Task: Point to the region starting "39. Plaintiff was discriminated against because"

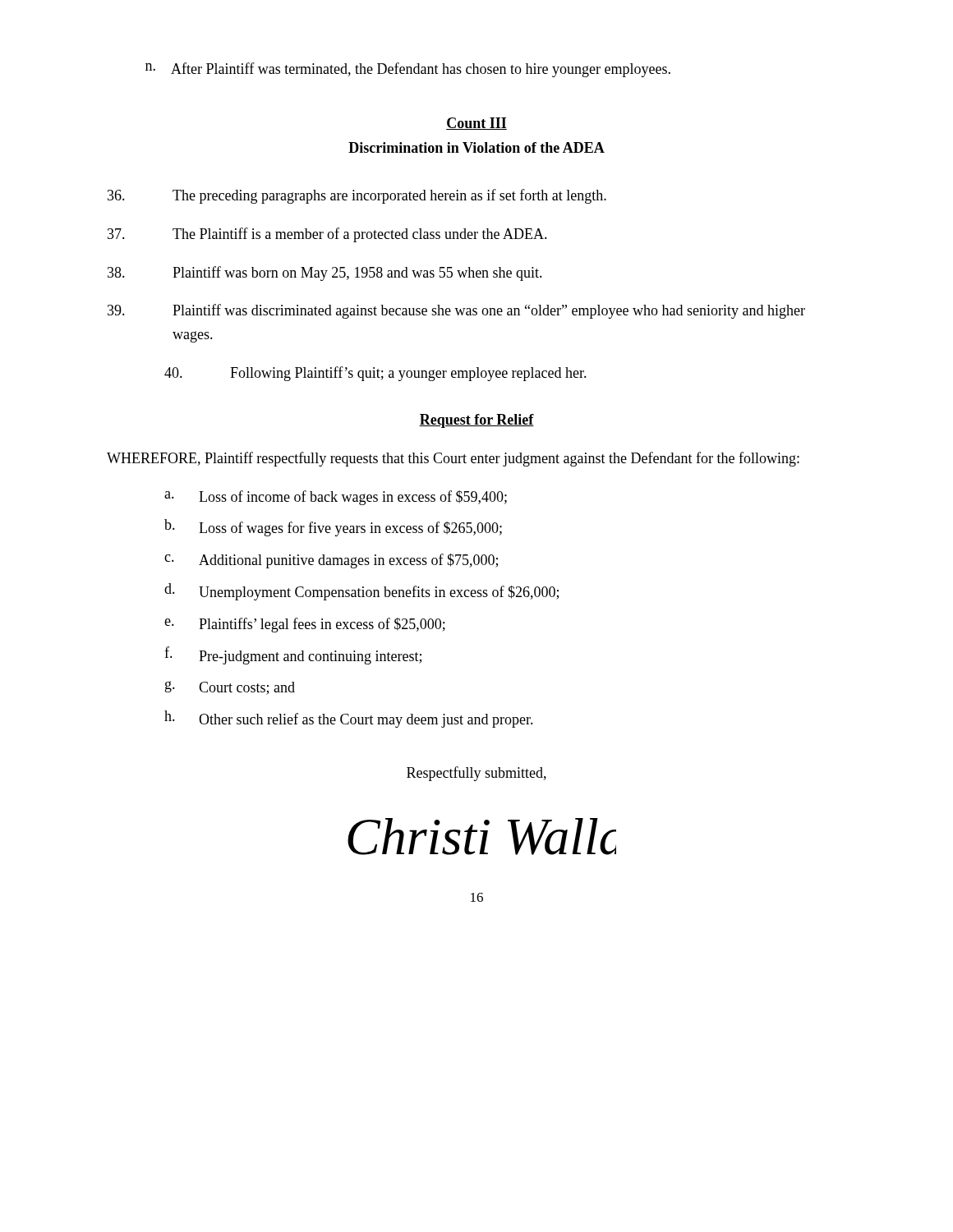Action: (x=476, y=323)
